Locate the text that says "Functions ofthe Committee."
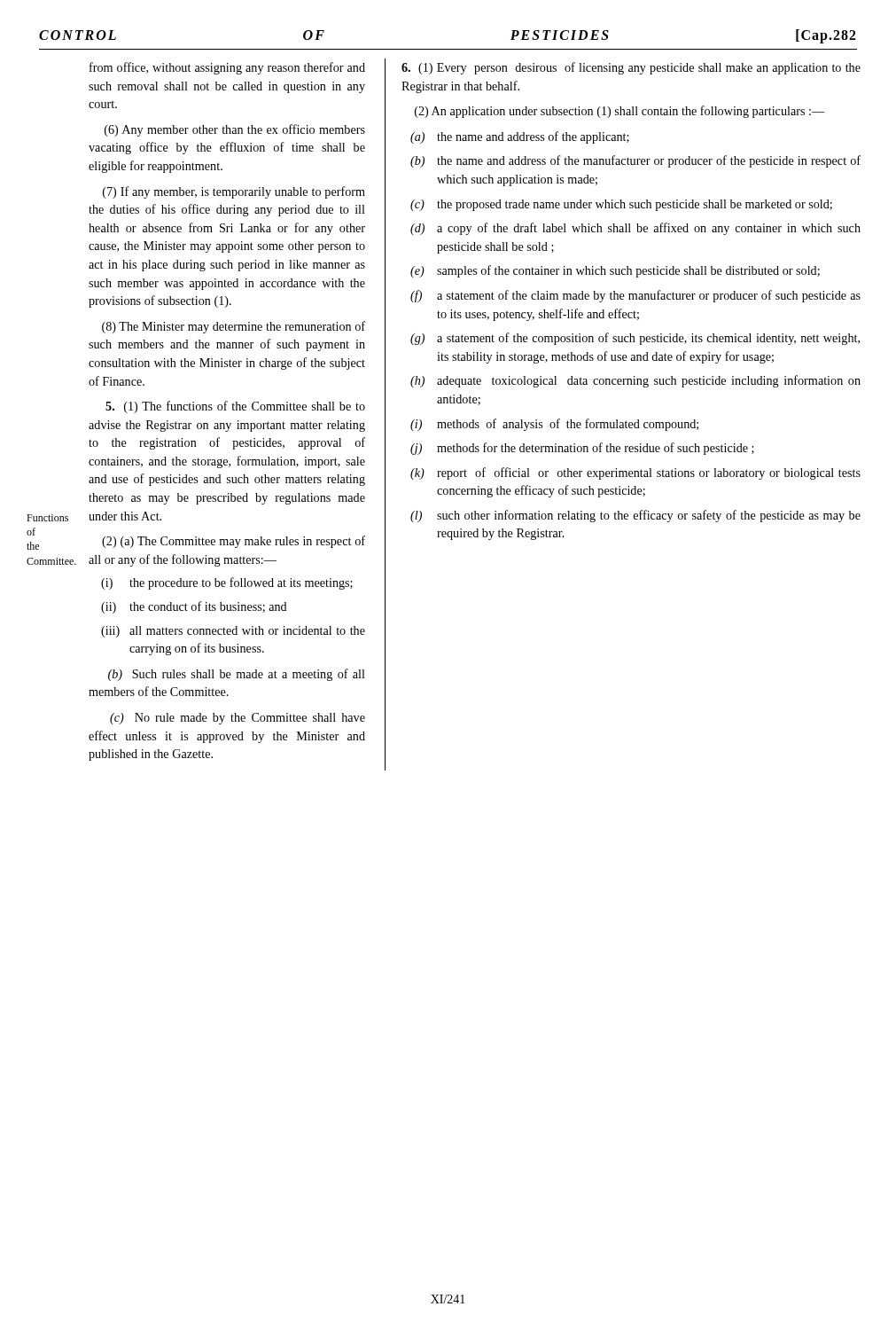The height and width of the screenshot is (1330, 896). 47,518
